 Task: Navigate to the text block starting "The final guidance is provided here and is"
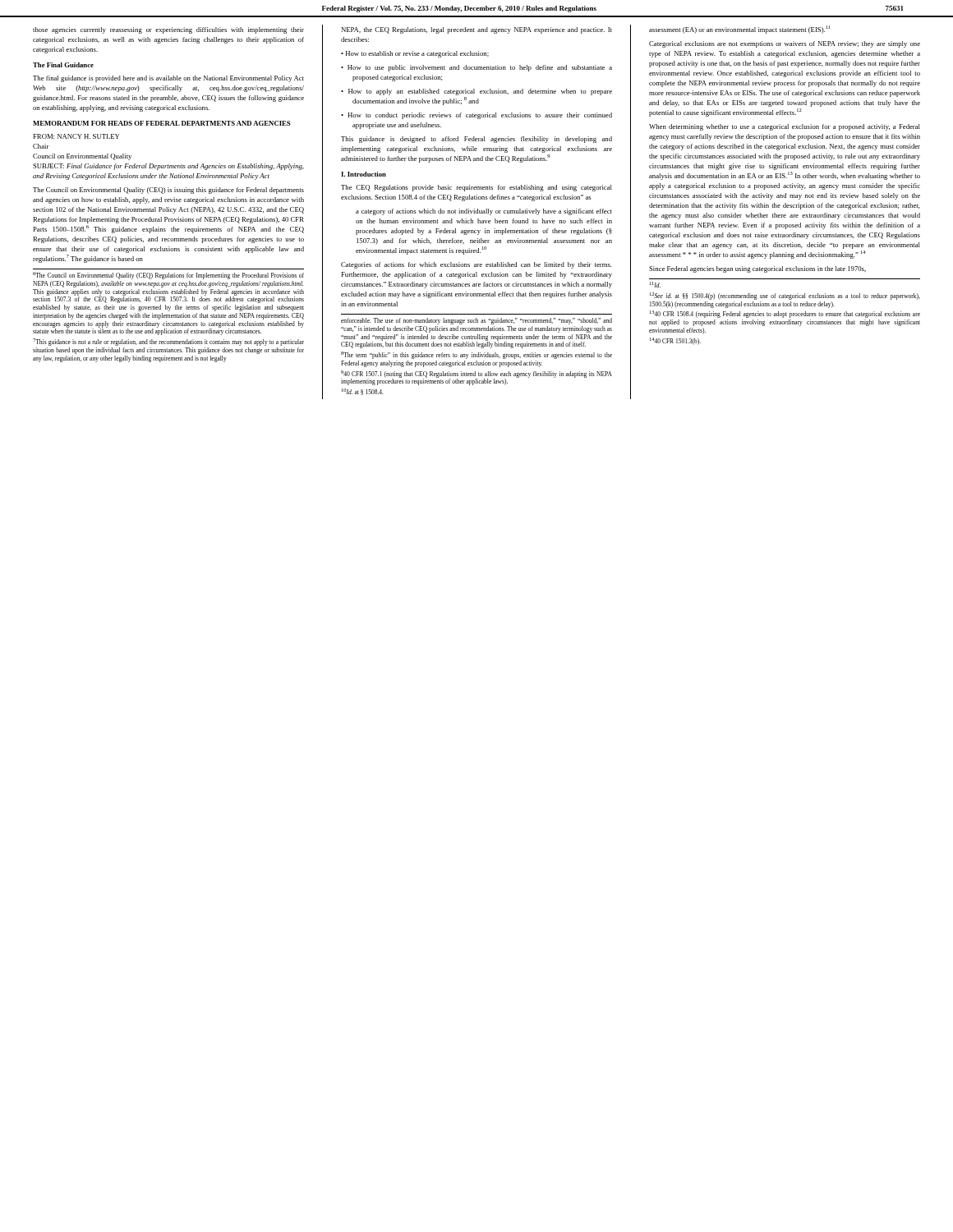click(168, 93)
